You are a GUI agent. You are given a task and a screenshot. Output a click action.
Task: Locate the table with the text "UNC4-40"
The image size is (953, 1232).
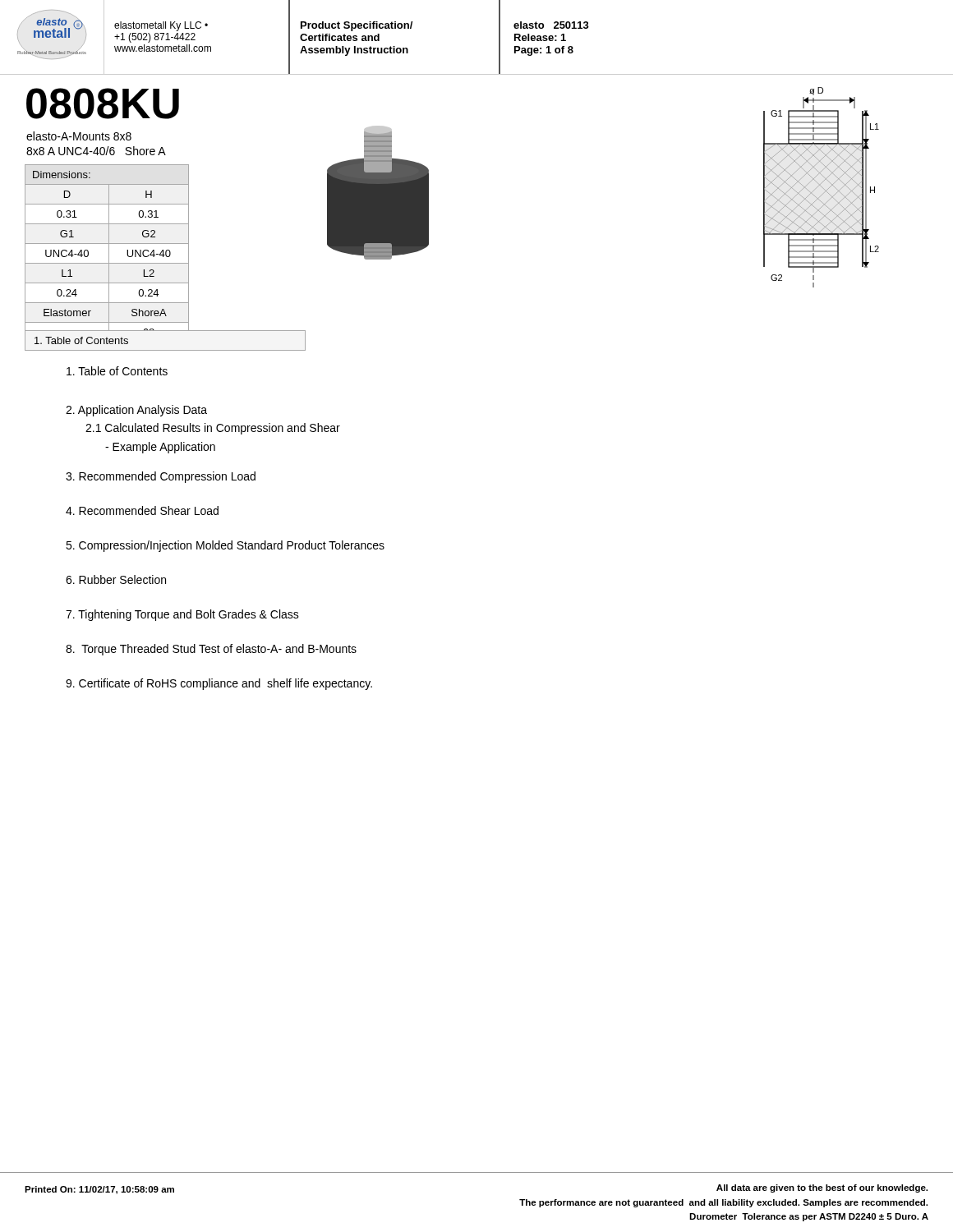[x=107, y=253]
